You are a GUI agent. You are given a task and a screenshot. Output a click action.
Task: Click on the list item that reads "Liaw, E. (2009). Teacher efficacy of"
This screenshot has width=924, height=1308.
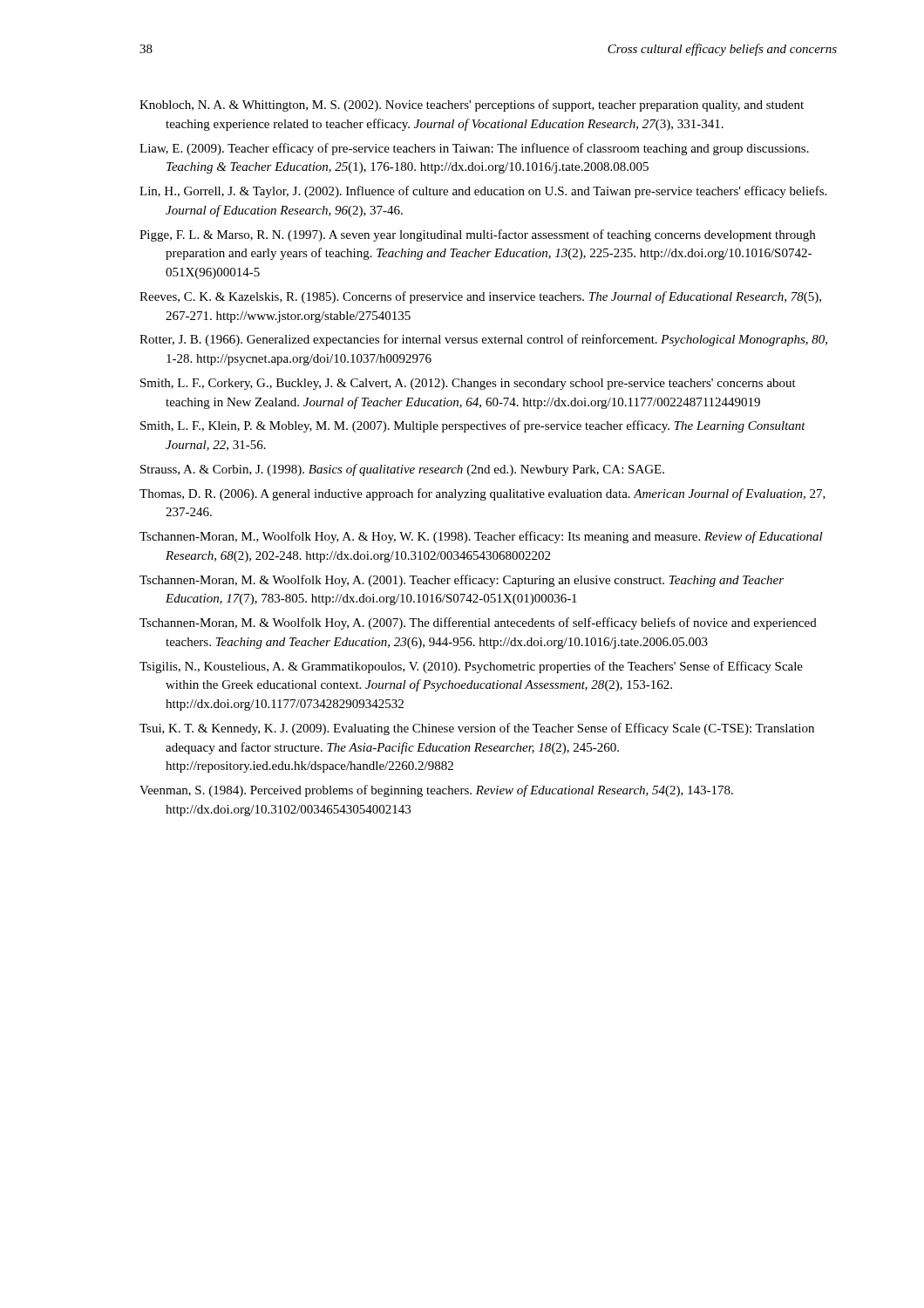point(474,157)
